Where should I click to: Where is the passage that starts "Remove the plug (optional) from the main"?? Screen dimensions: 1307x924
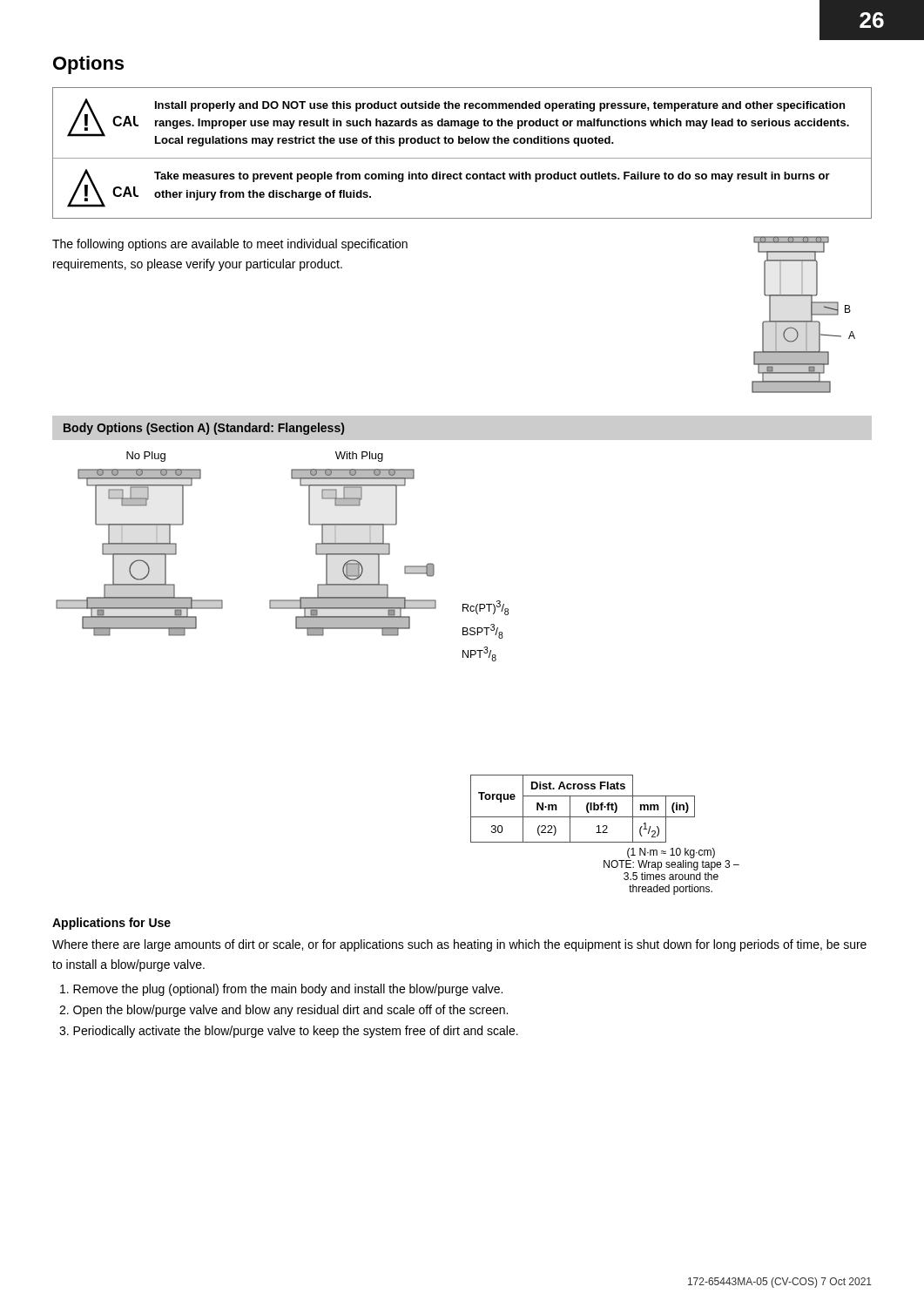click(x=282, y=989)
